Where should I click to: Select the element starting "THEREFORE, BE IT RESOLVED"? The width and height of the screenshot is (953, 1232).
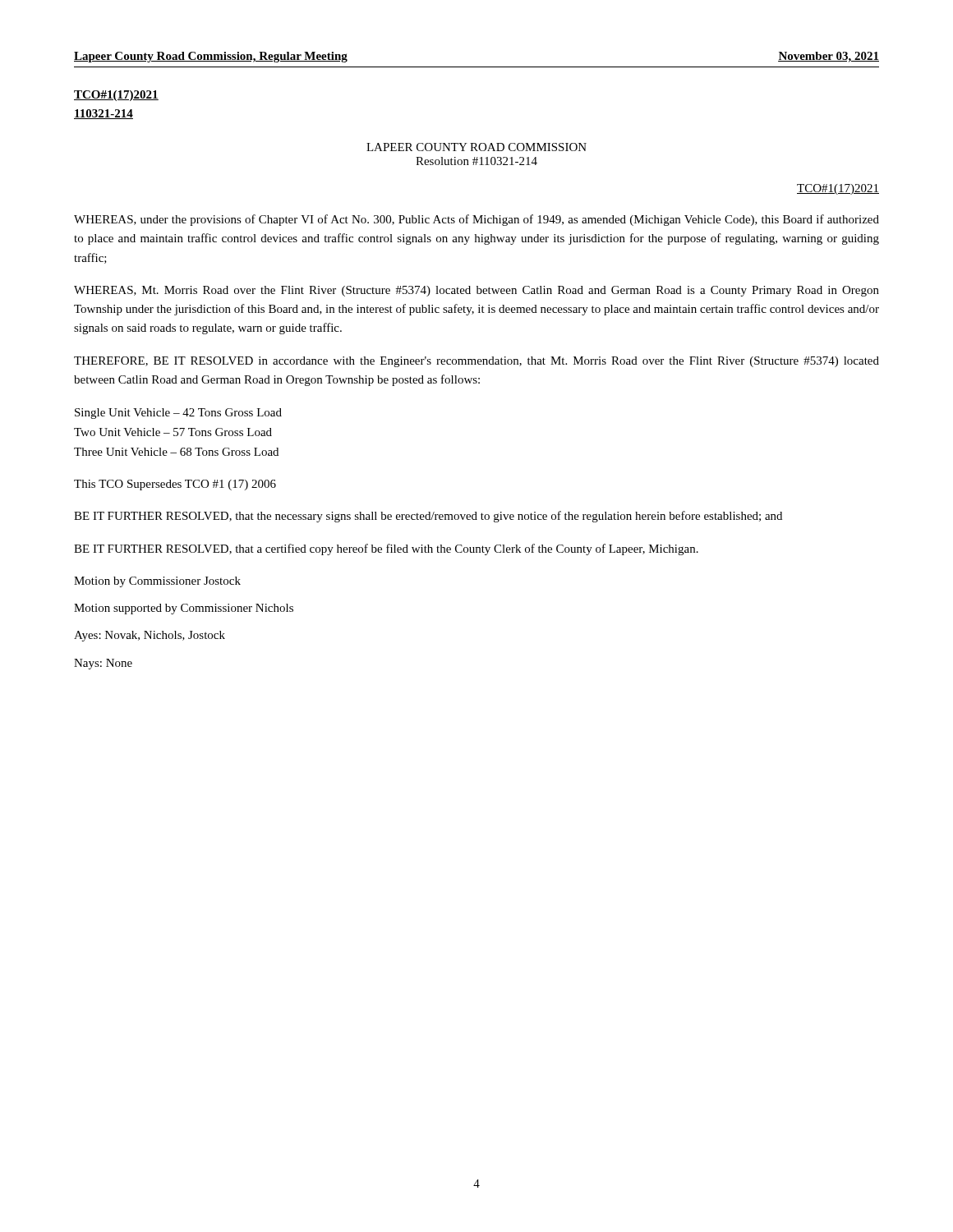pyautogui.click(x=476, y=370)
